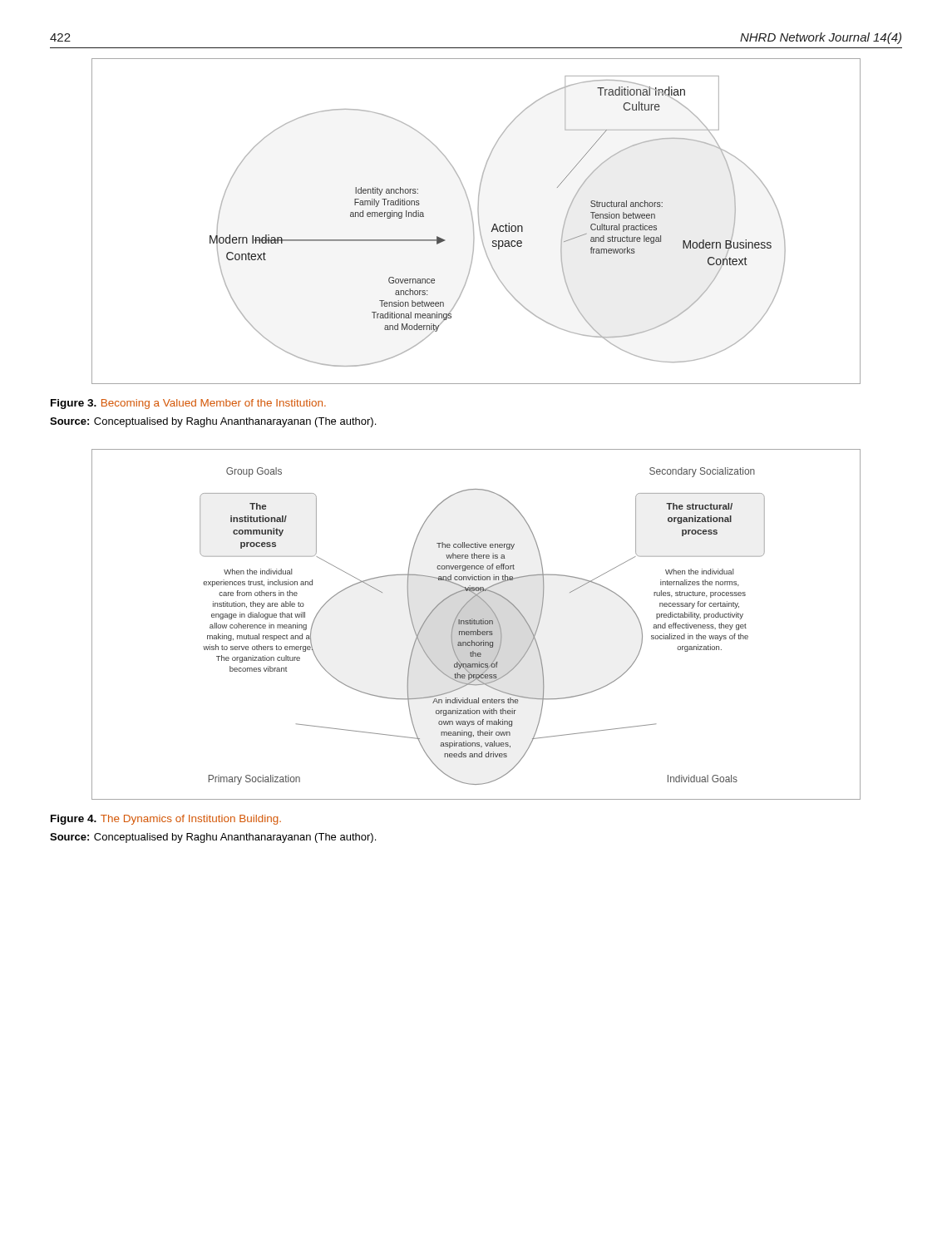952x1247 pixels.
Task: Locate the caption that says "Figure 3. Becoming a Valued Member"
Action: pyautogui.click(x=188, y=402)
